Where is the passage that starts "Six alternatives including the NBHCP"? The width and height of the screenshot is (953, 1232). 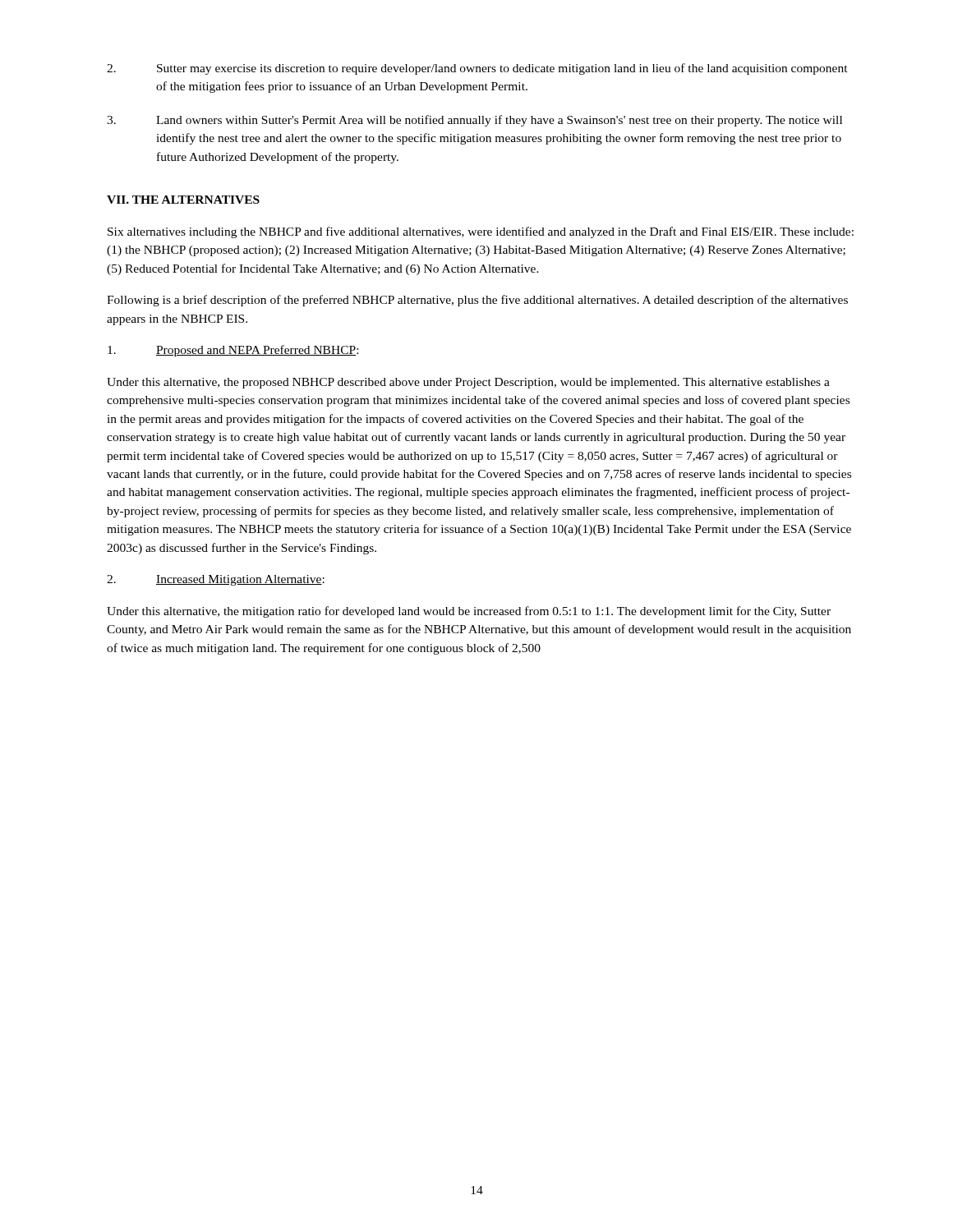pyautogui.click(x=481, y=250)
